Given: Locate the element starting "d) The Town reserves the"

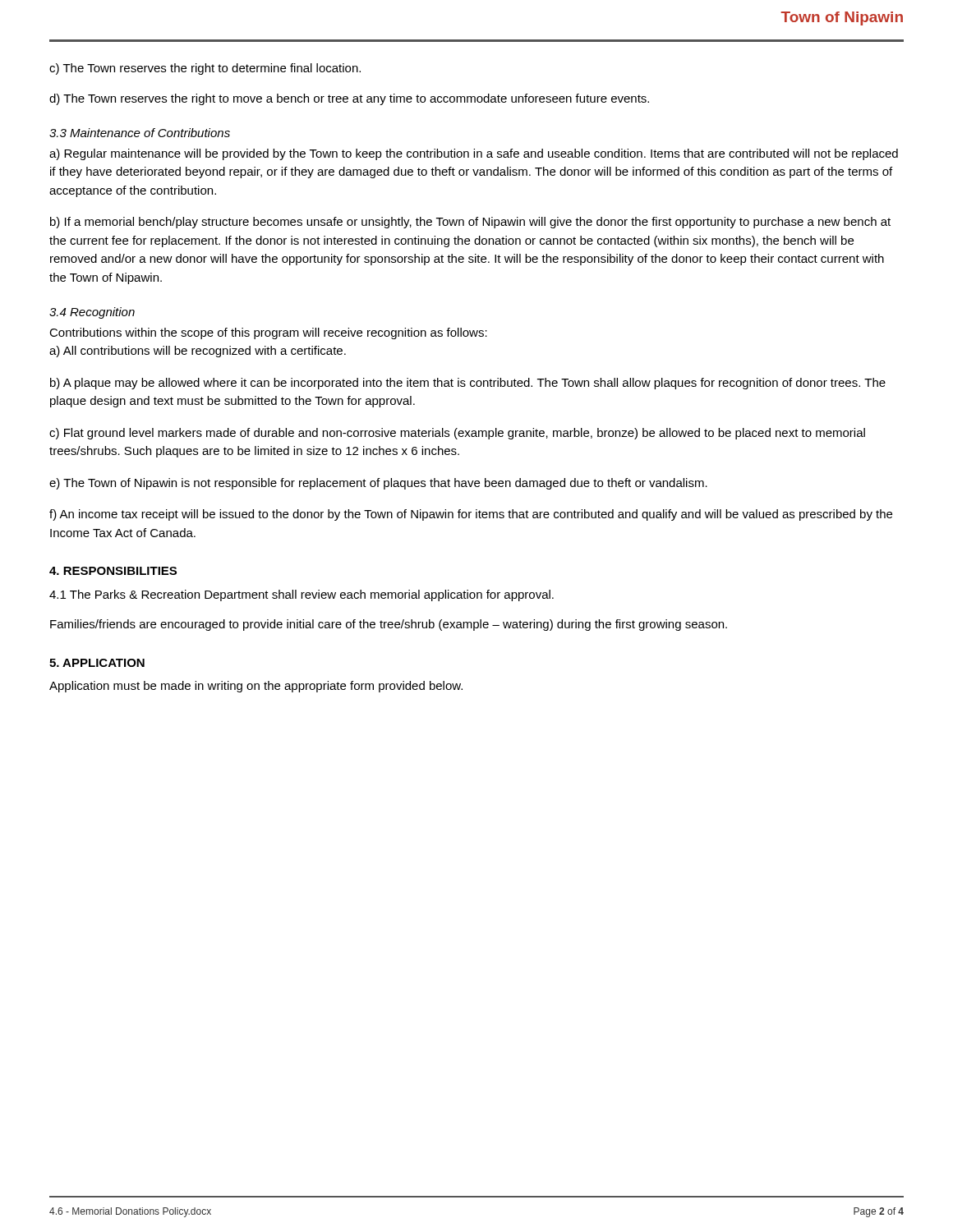Looking at the screenshot, I should [350, 98].
